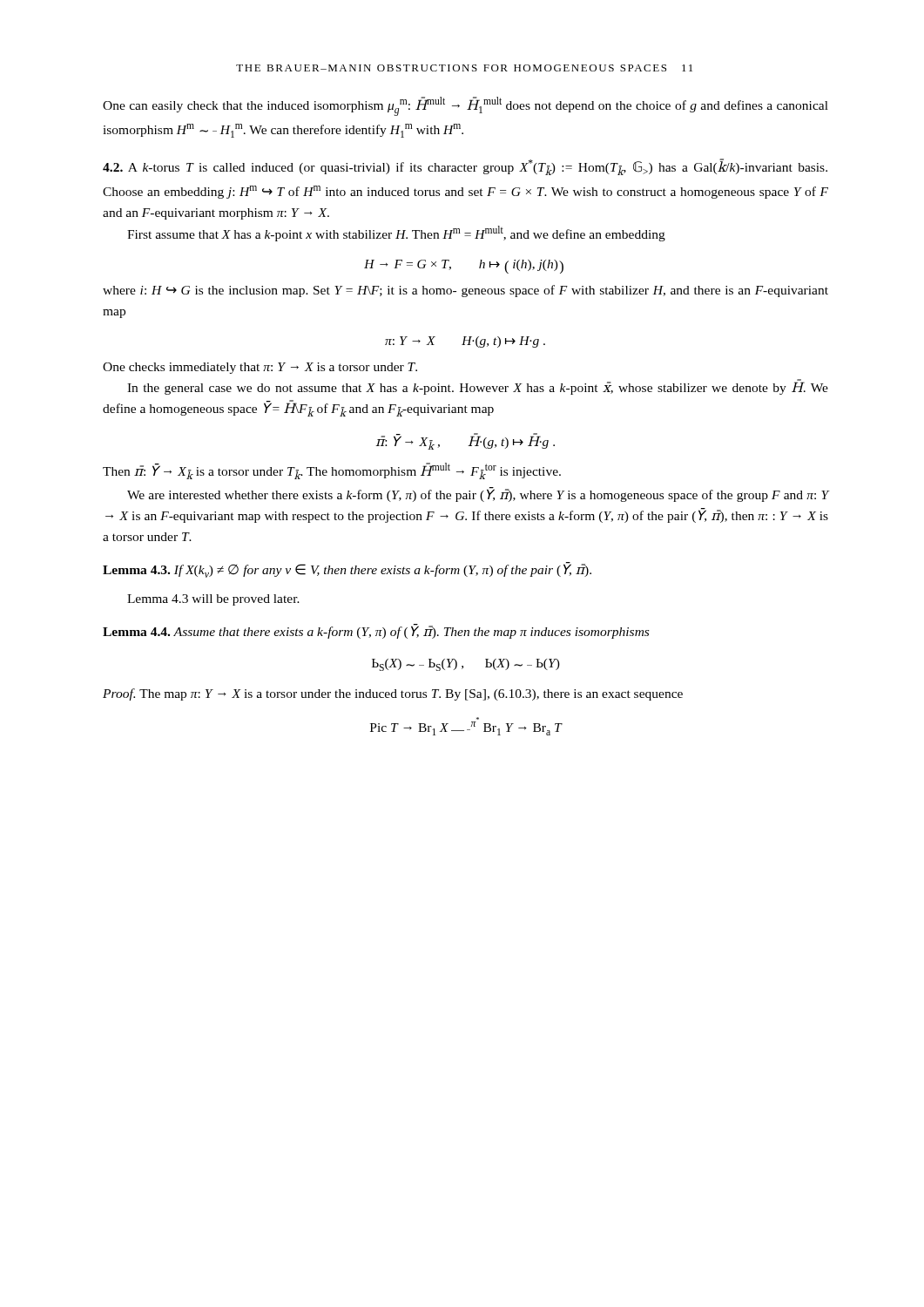Find the element starting "Lemma 4.3 will be"

click(213, 600)
